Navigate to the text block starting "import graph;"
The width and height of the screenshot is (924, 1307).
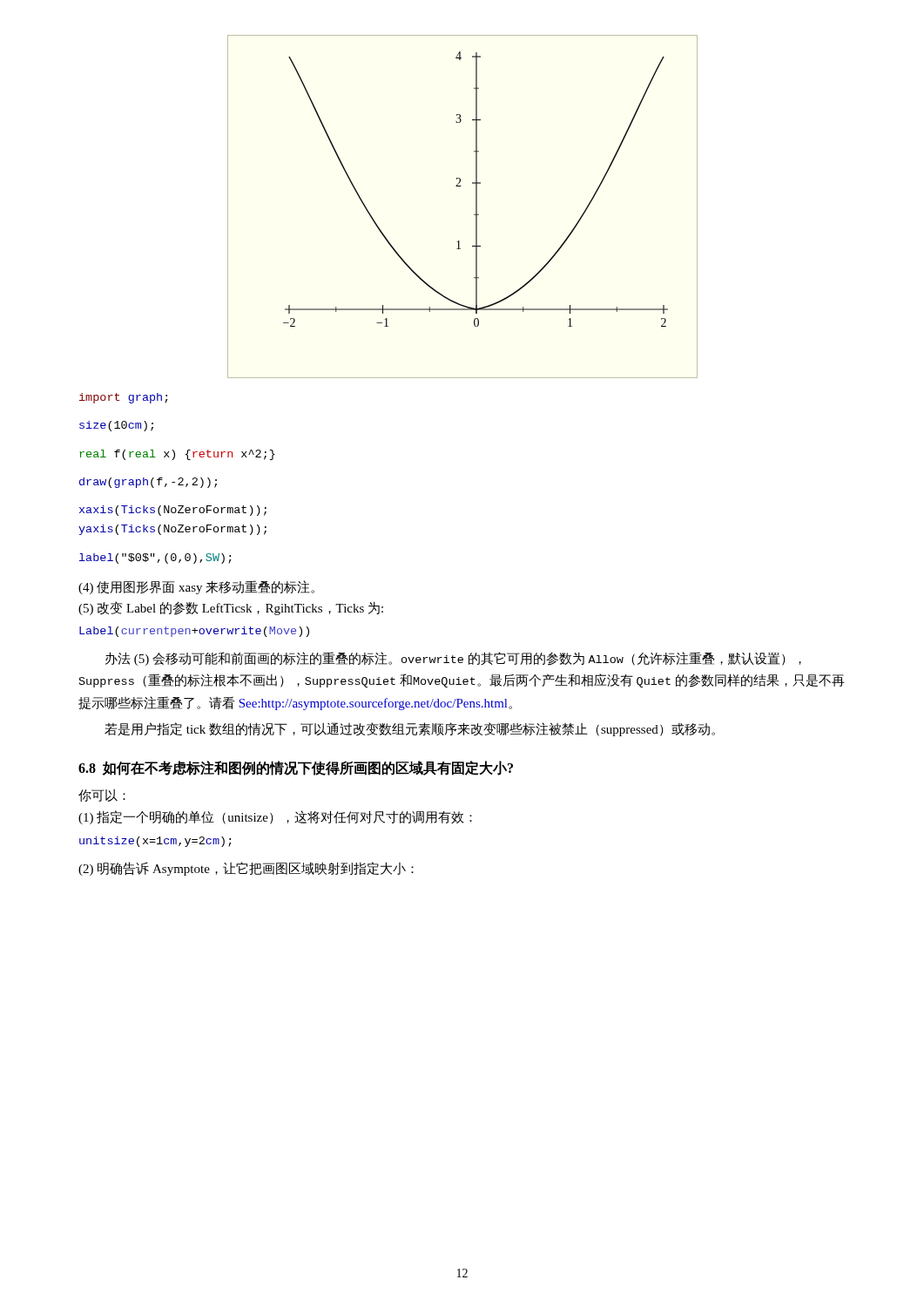point(124,398)
